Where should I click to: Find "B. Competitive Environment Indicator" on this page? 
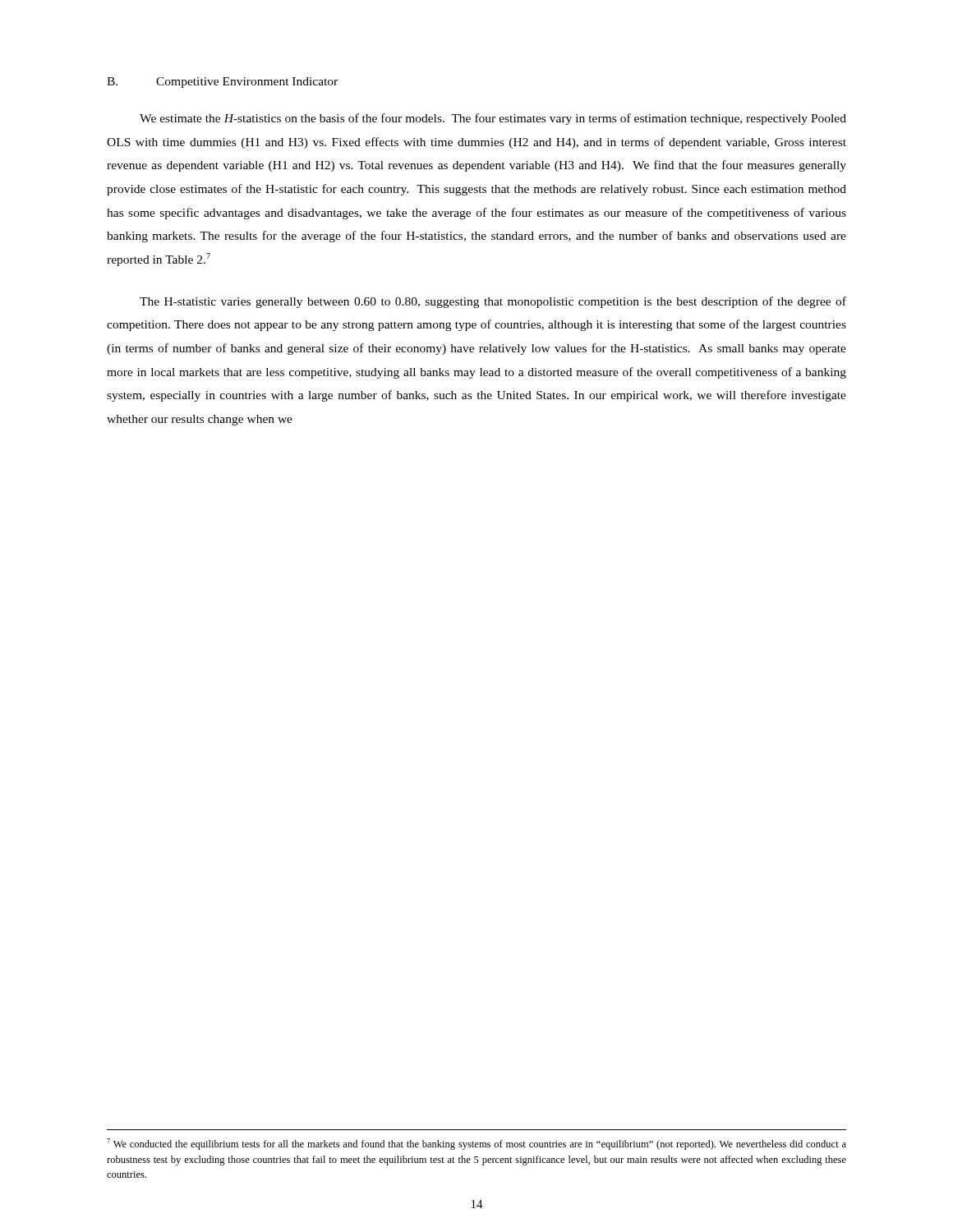click(x=222, y=81)
